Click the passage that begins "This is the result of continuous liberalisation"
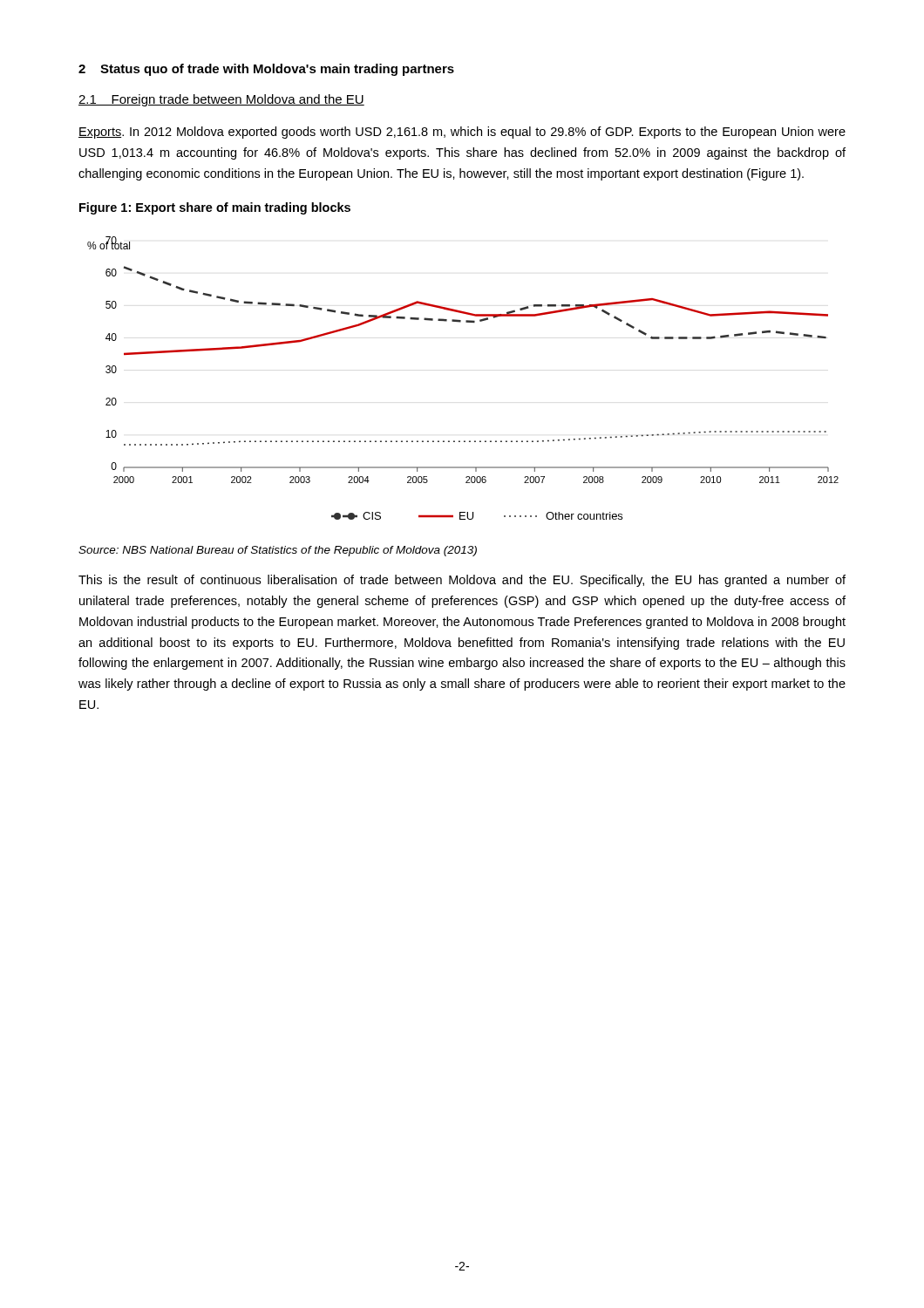 (462, 642)
